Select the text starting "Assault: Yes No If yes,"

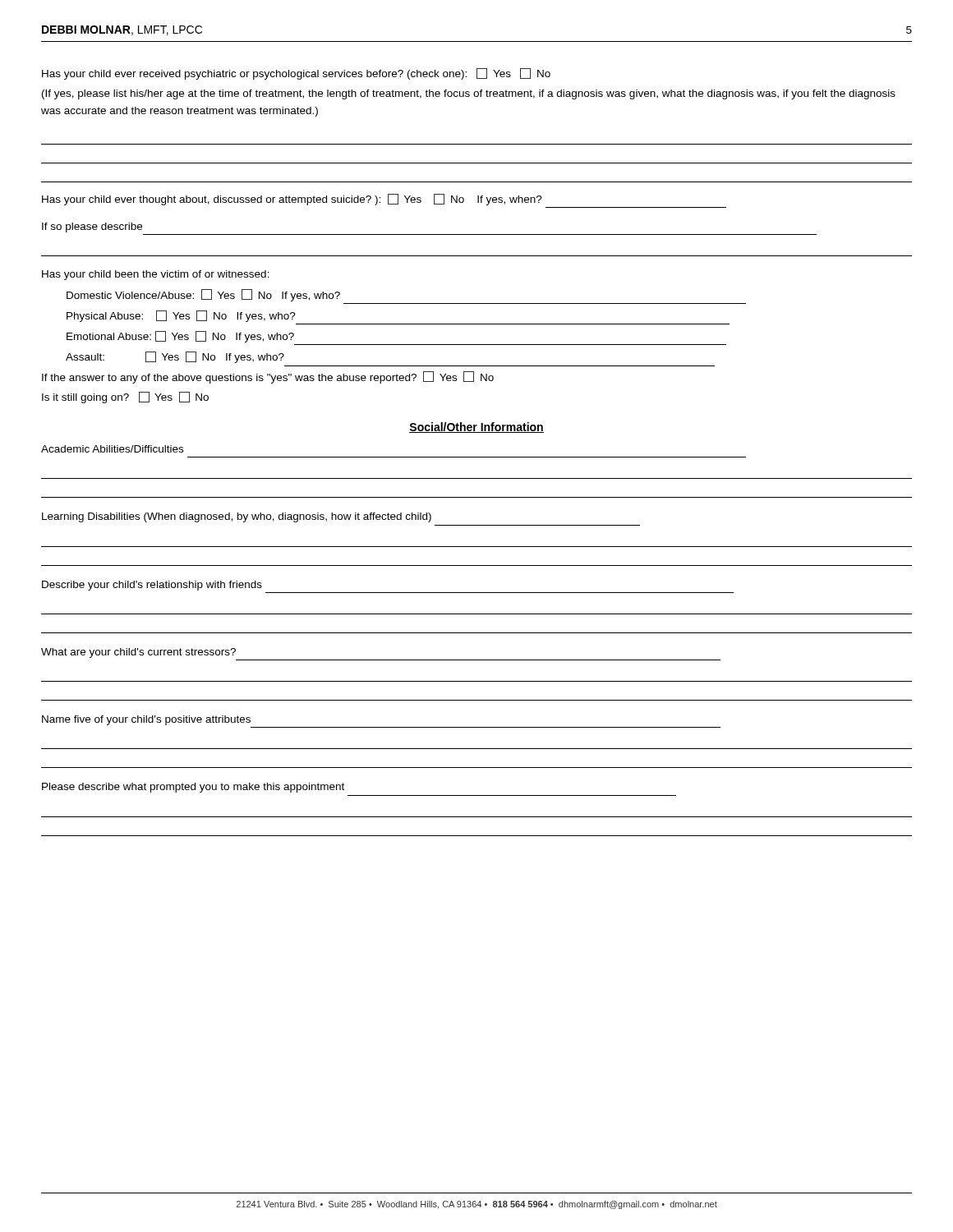(x=489, y=357)
